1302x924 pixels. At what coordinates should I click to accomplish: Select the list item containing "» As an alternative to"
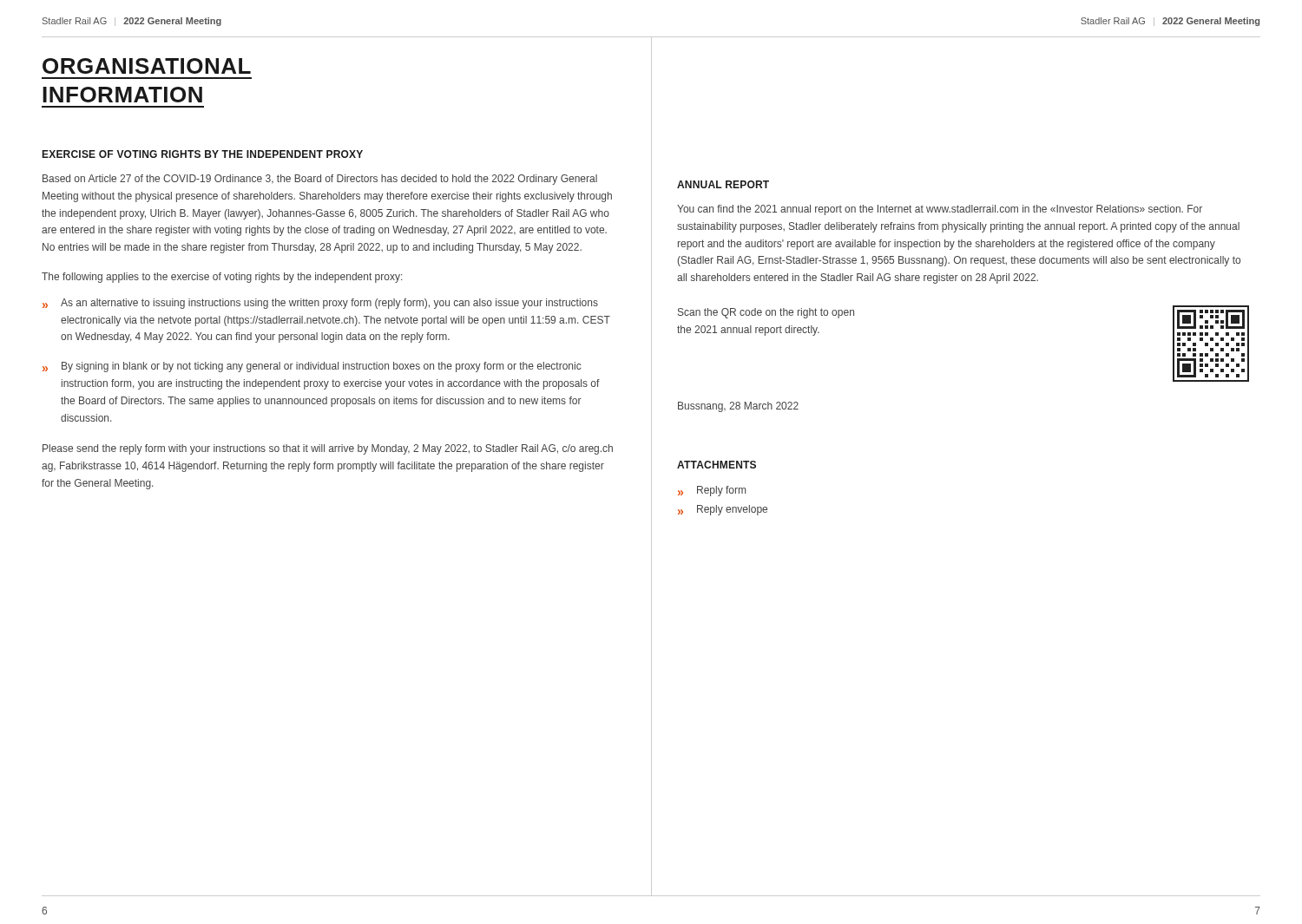326,319
